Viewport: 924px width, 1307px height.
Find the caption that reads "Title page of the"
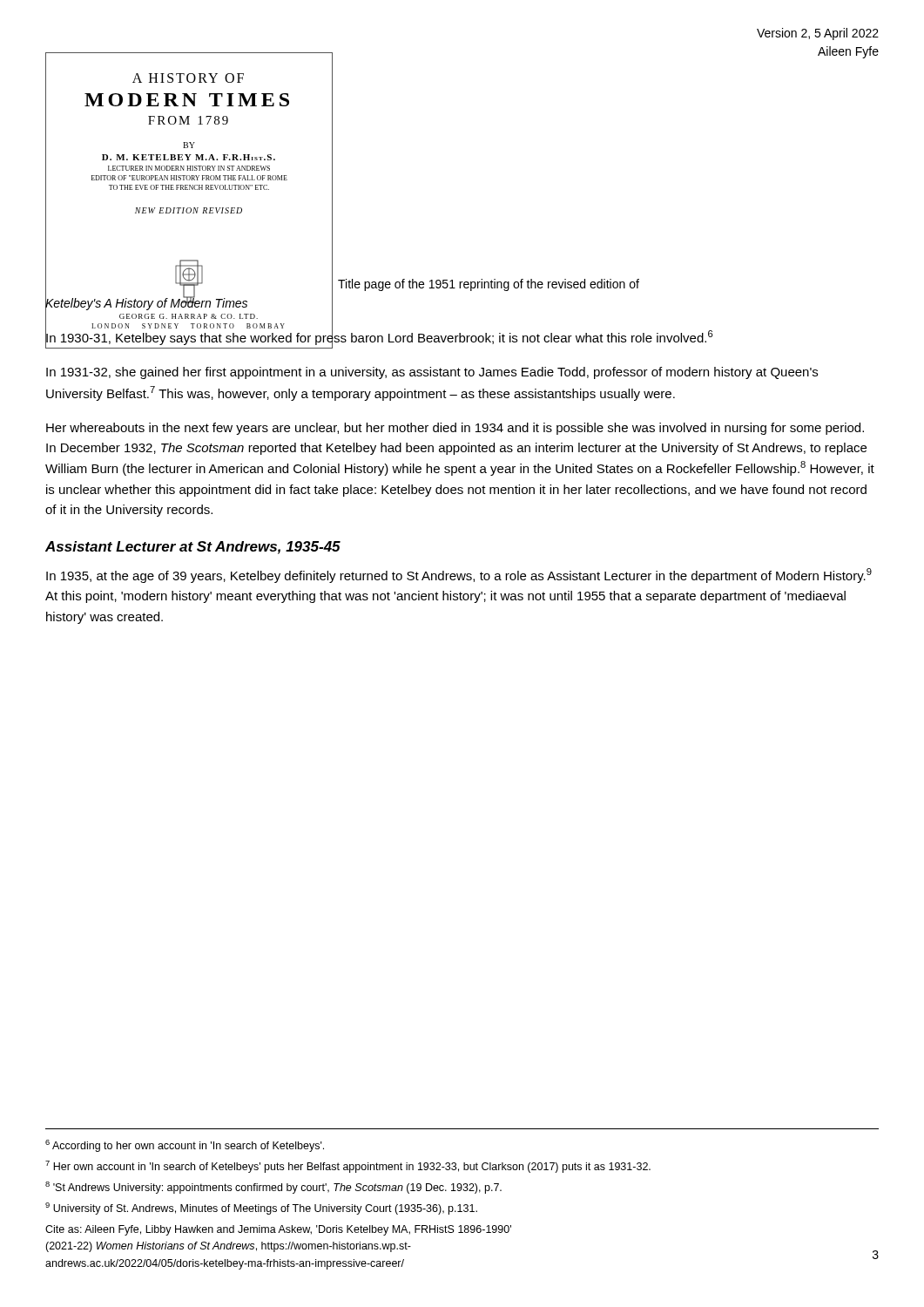(x=488, y=284)
